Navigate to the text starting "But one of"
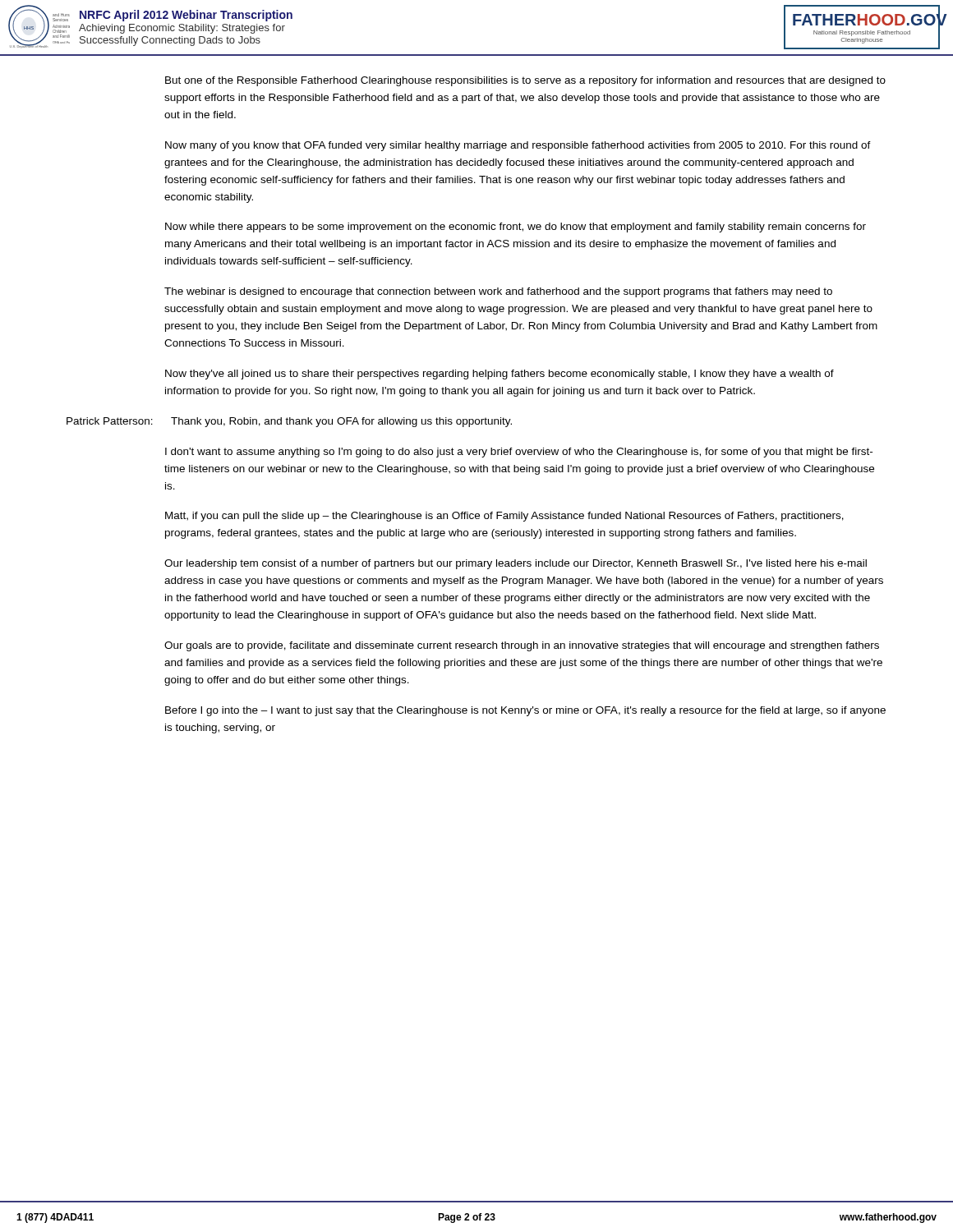 [525, 97]
